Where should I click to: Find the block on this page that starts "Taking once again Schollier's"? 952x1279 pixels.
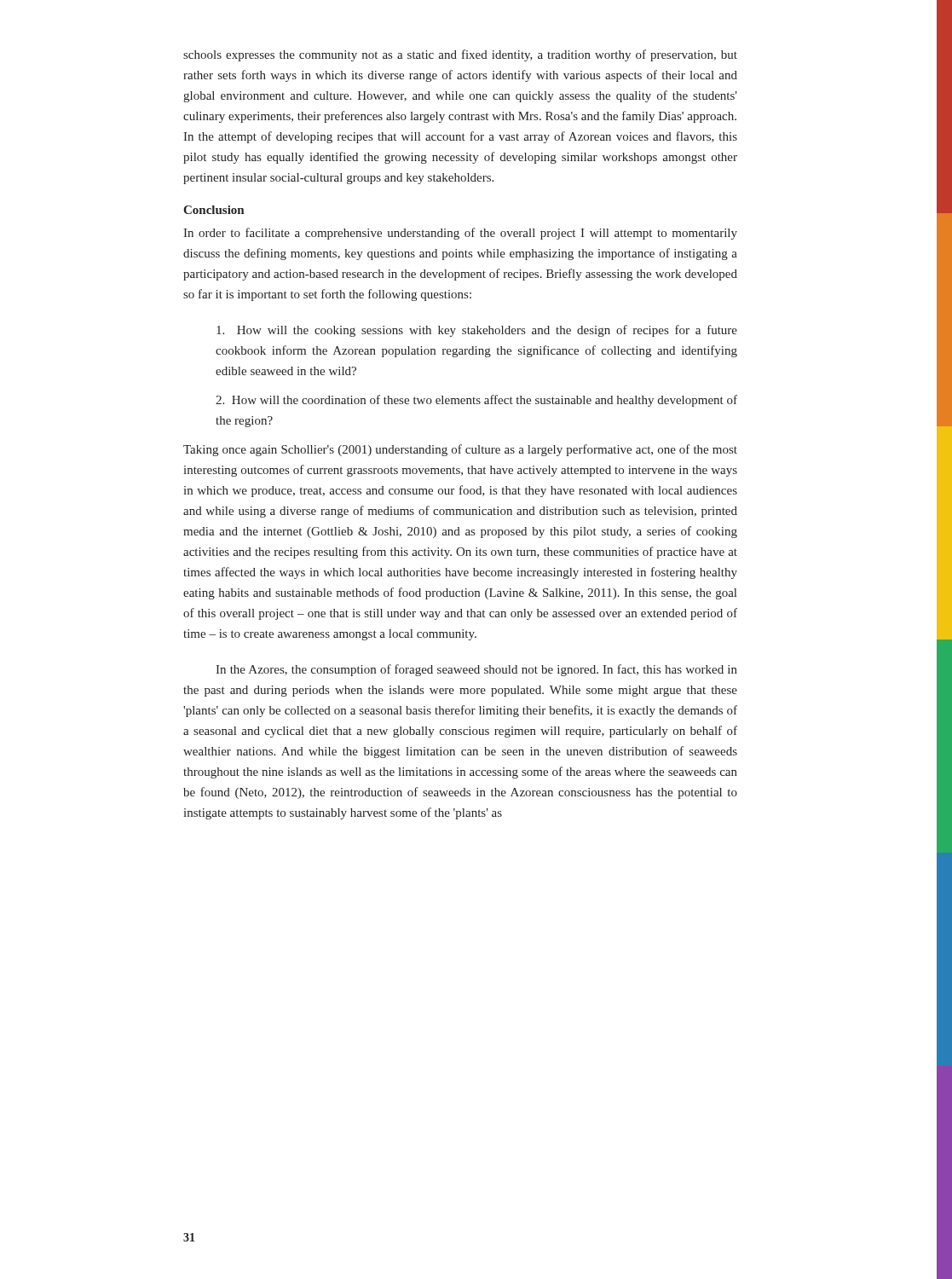click(460, 541)
